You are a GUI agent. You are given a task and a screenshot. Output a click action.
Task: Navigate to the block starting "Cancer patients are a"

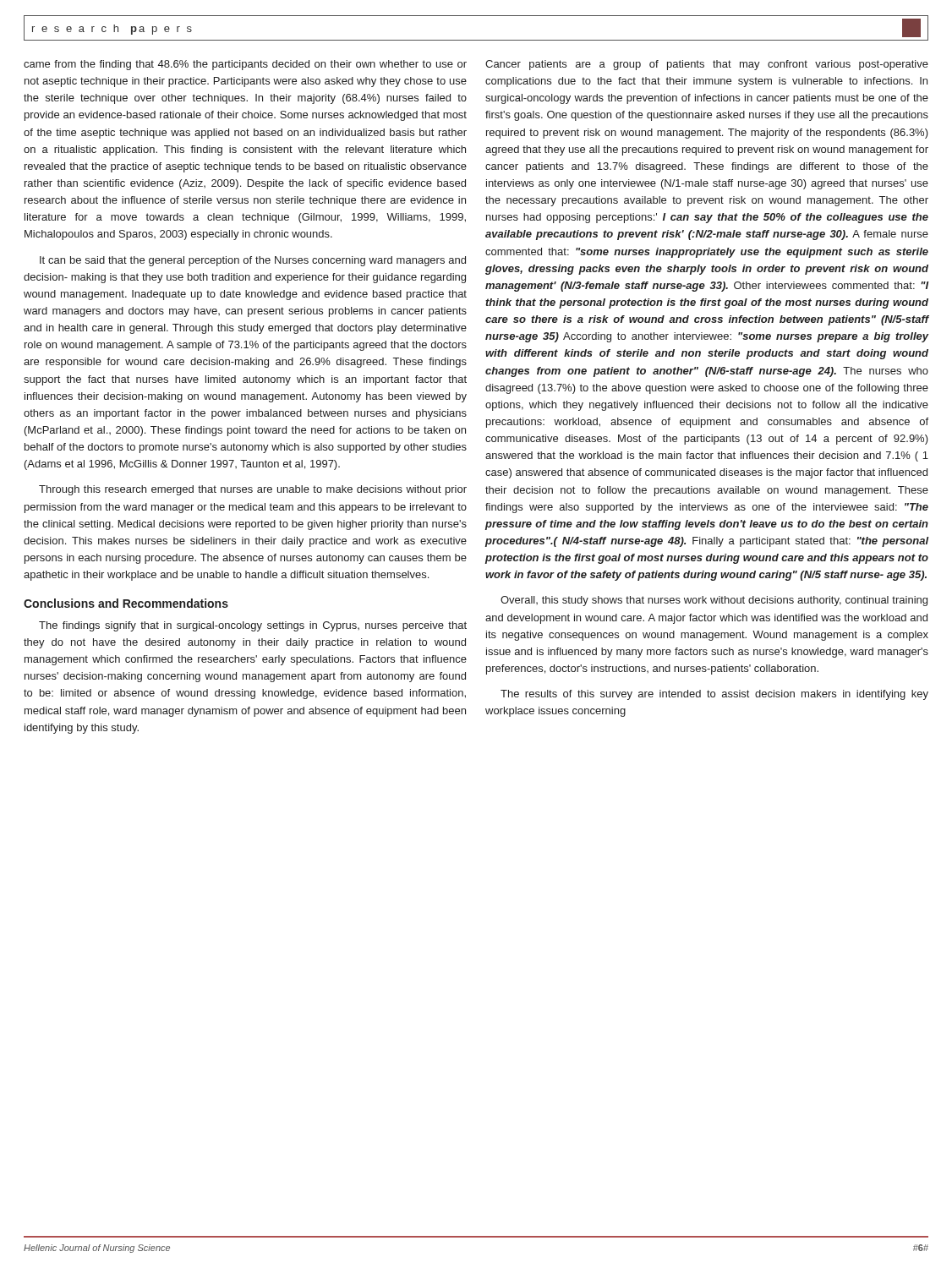coord(707,320)
